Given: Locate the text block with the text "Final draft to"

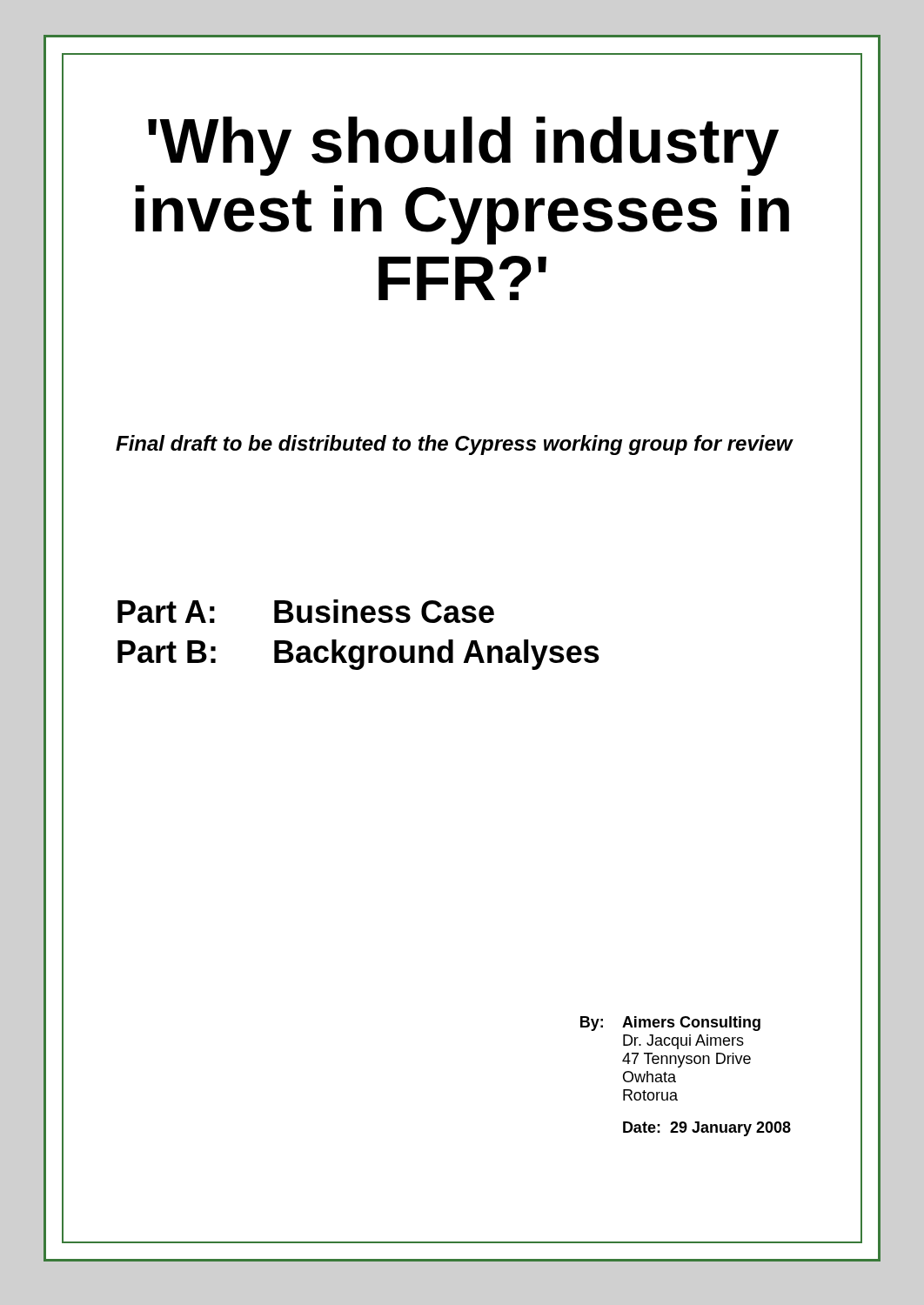Looking at the screenshot, I should tap(462, 444).
